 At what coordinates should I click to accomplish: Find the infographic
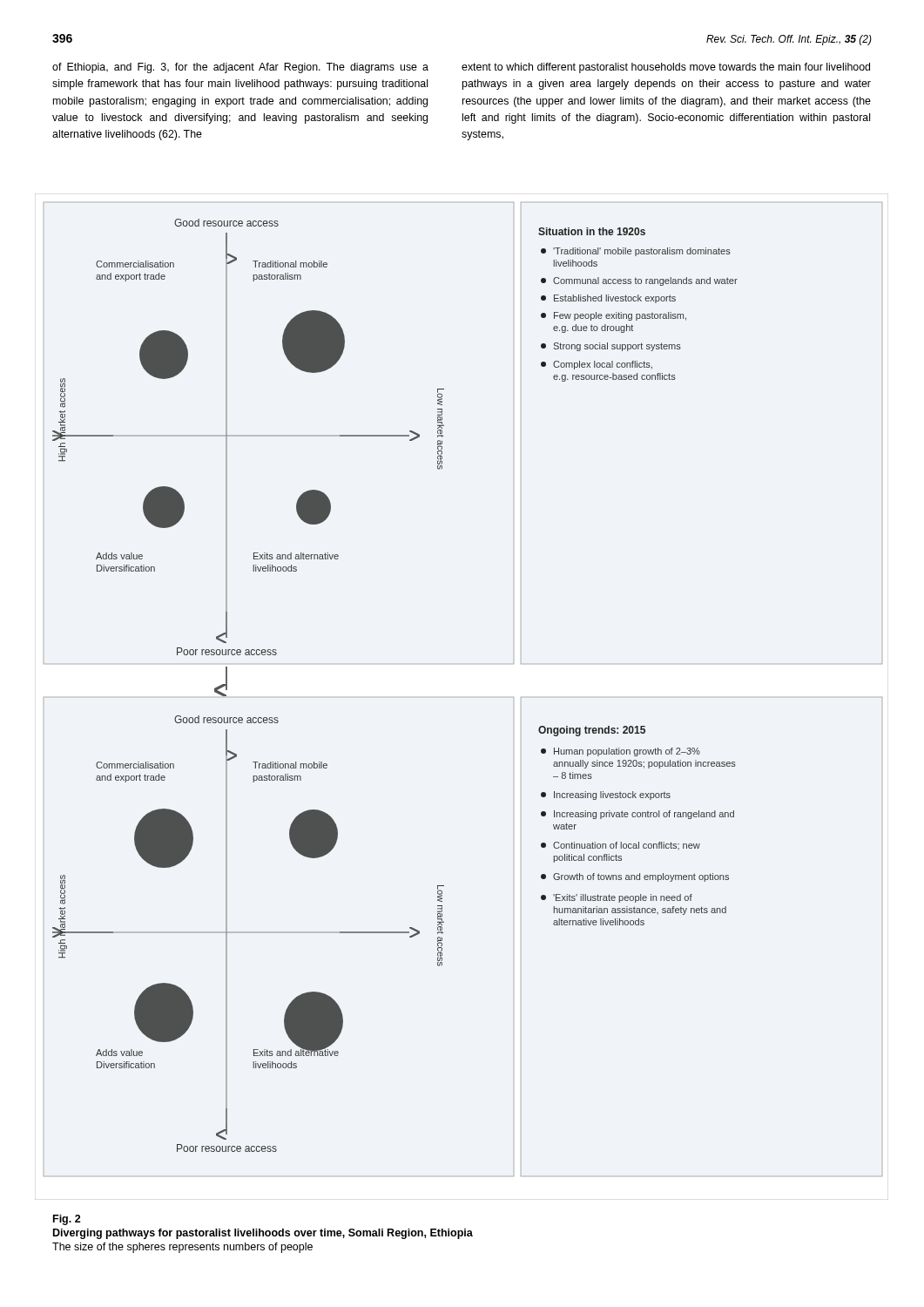(462, 697)
